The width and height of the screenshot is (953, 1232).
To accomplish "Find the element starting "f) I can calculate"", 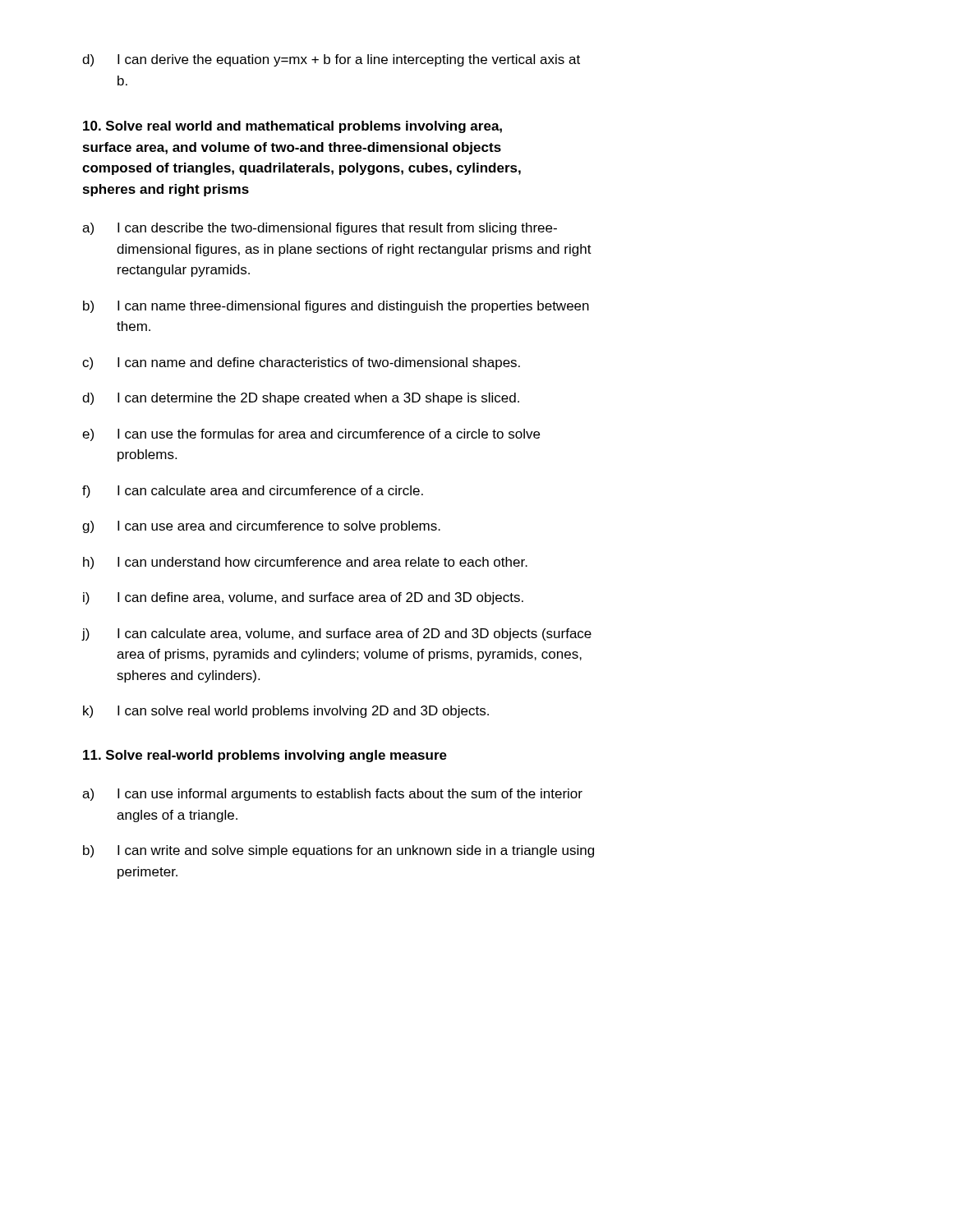I will click(253, 492).
